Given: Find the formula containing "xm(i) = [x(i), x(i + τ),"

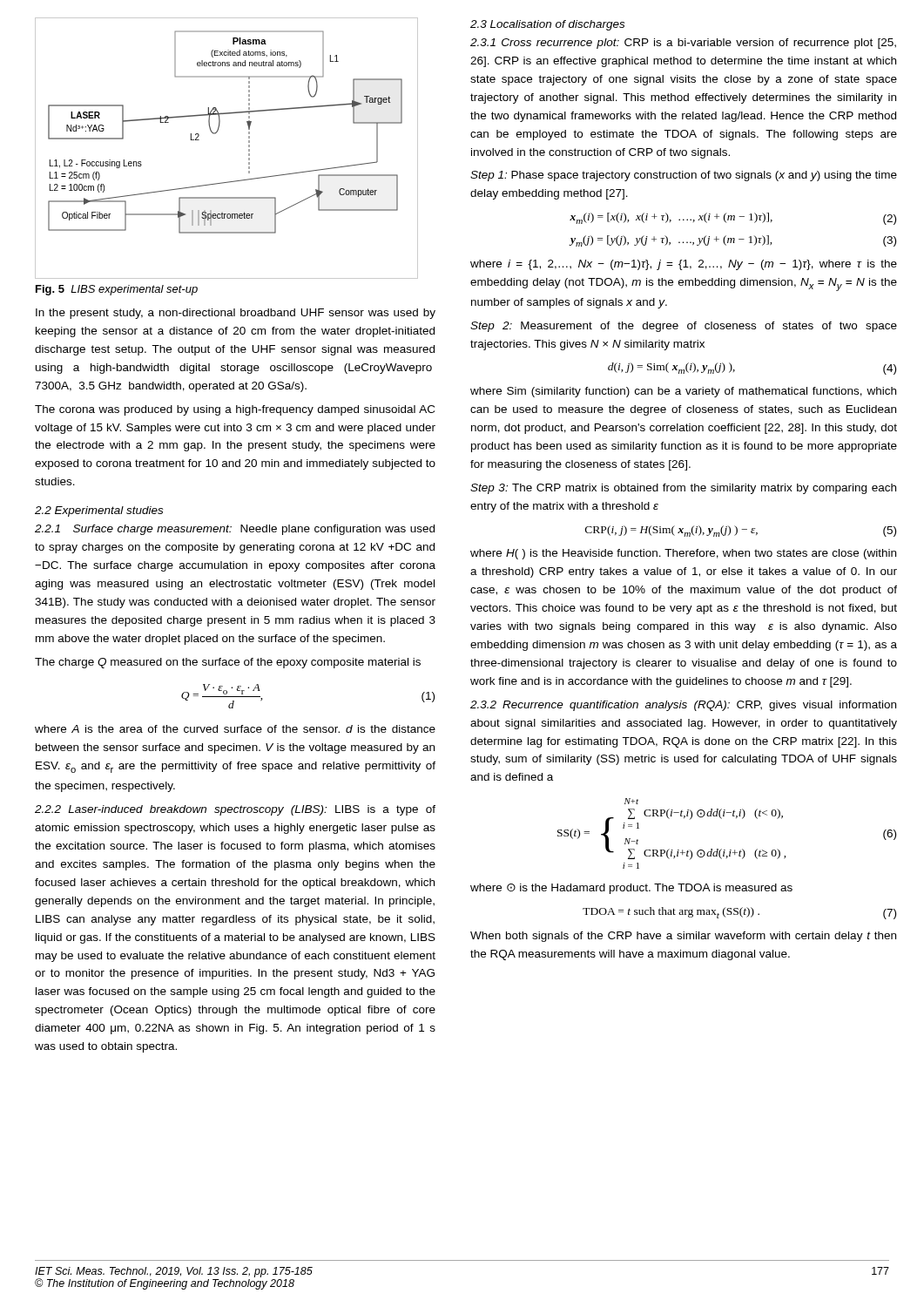Looking at the screenshot, I should pos(684,218).
